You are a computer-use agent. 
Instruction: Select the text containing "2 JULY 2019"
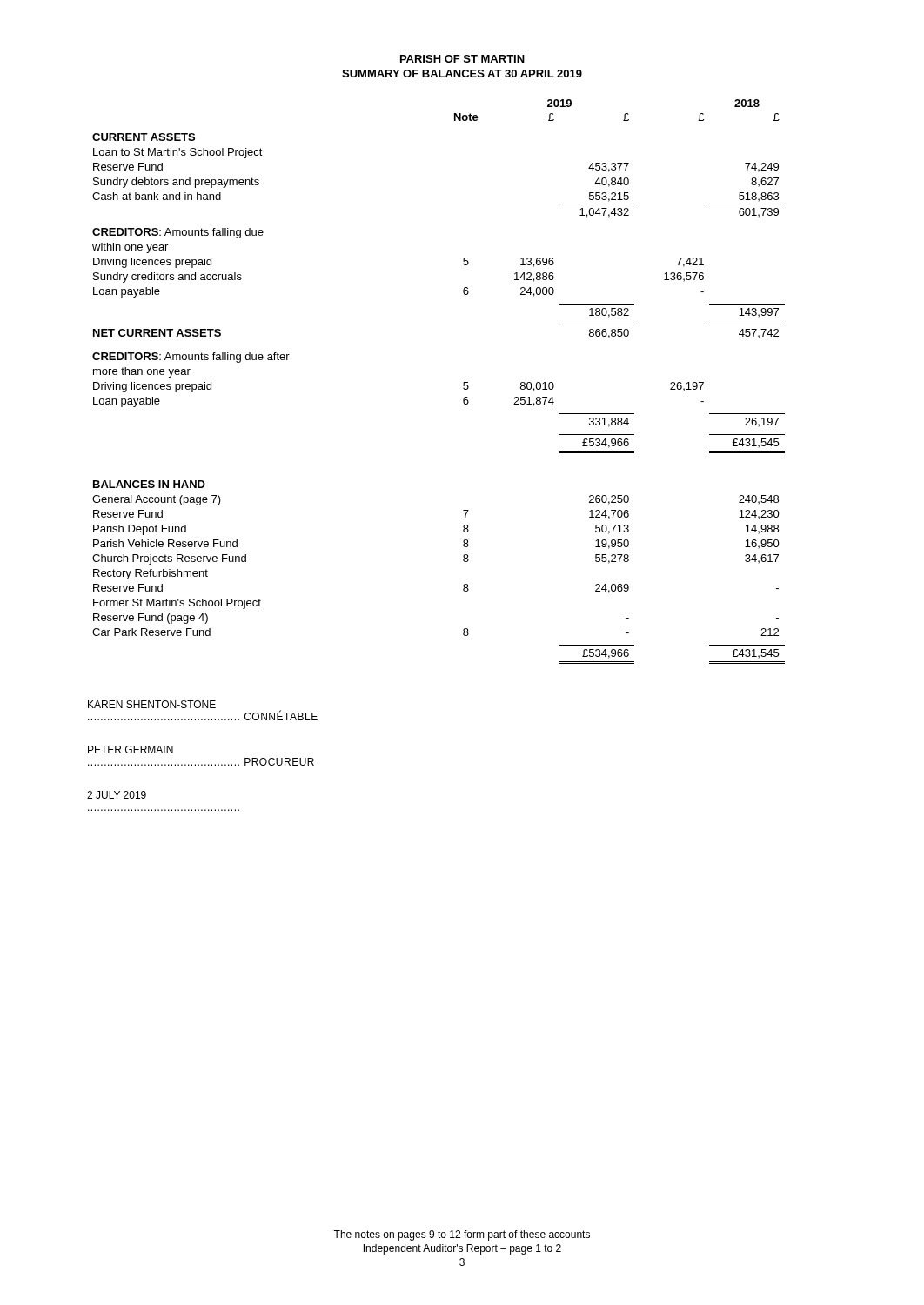coord(164,801)
